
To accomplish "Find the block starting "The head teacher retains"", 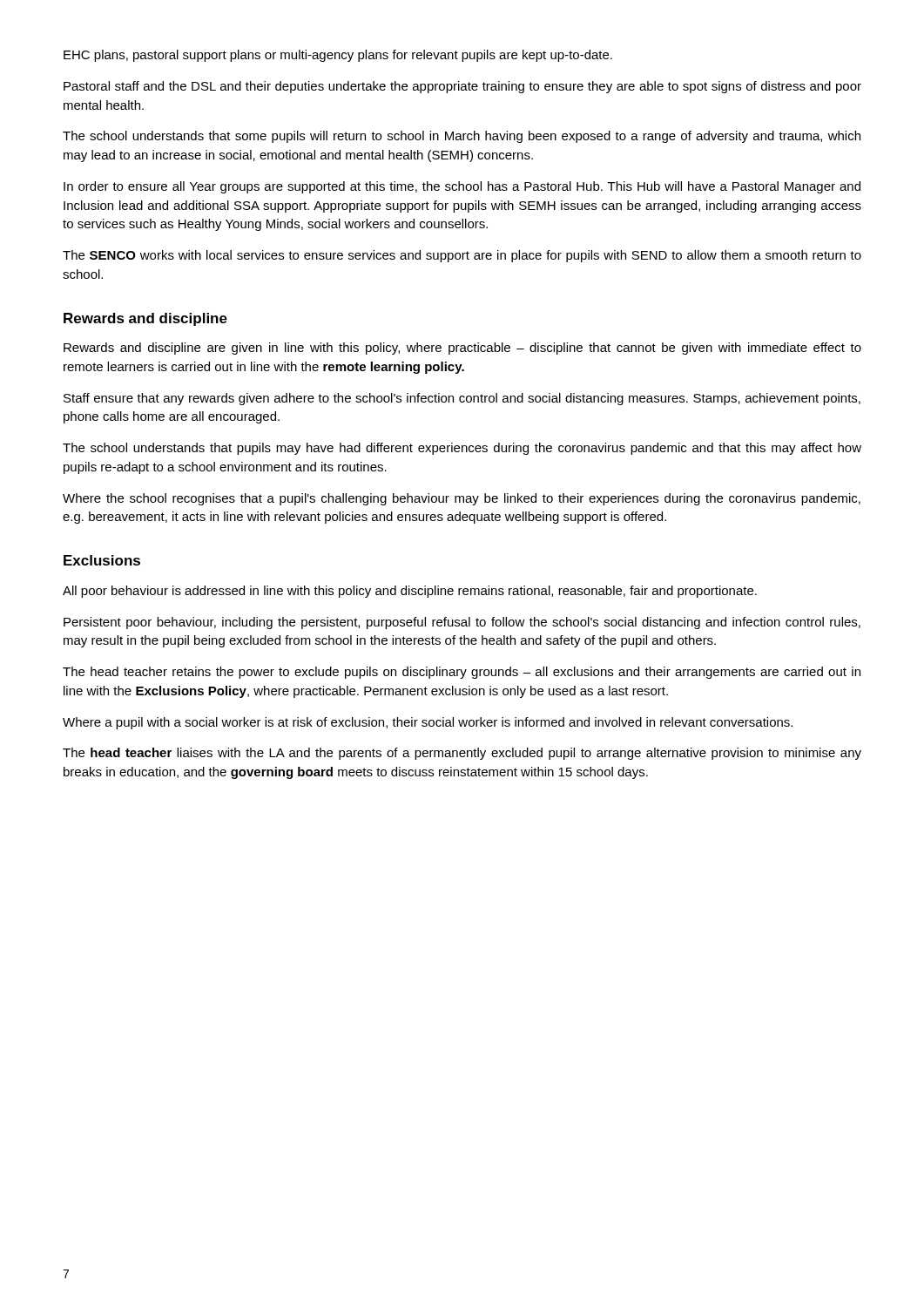I will tap(462, 681).
